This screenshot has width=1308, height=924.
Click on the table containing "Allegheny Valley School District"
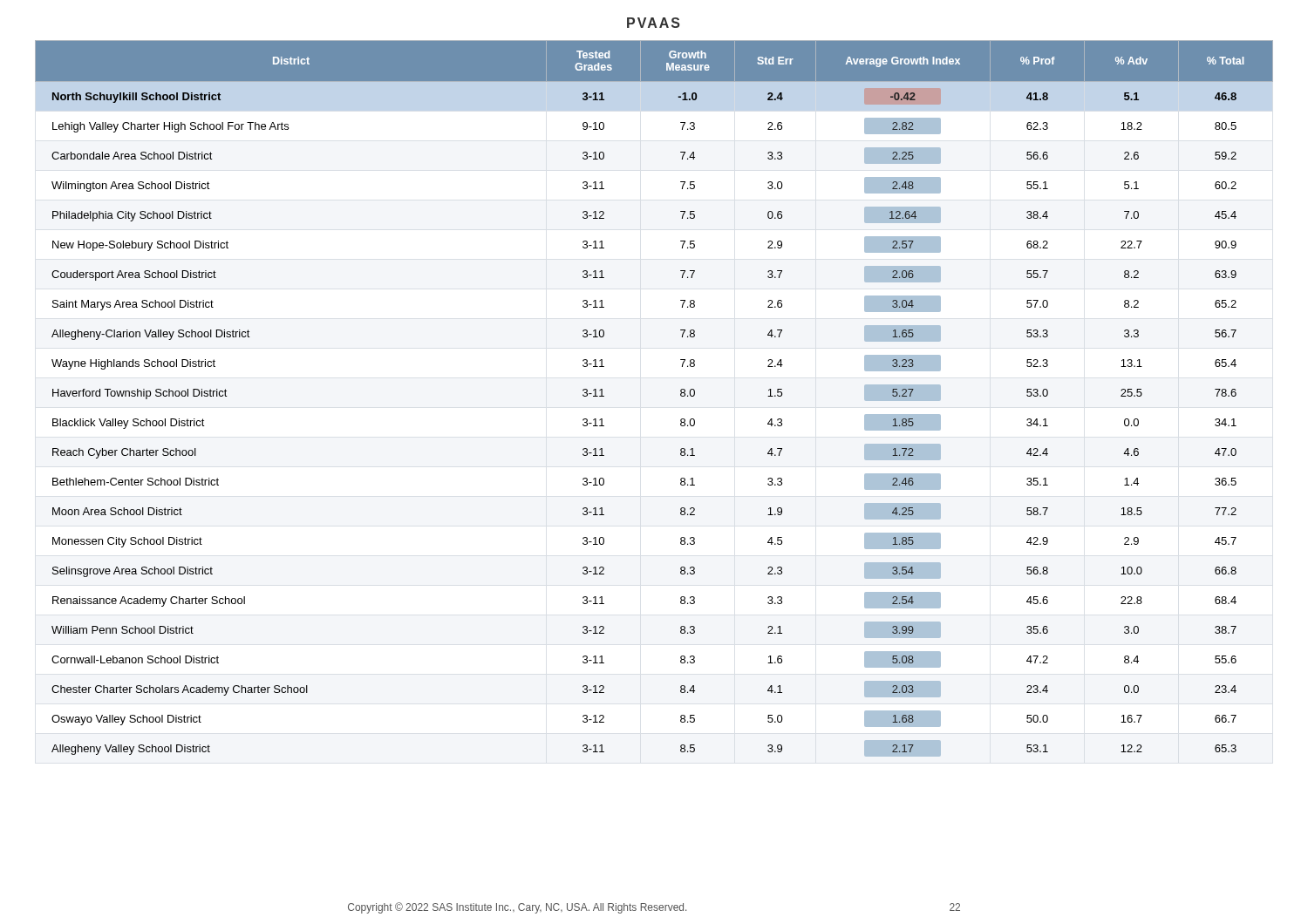[654, 402]
